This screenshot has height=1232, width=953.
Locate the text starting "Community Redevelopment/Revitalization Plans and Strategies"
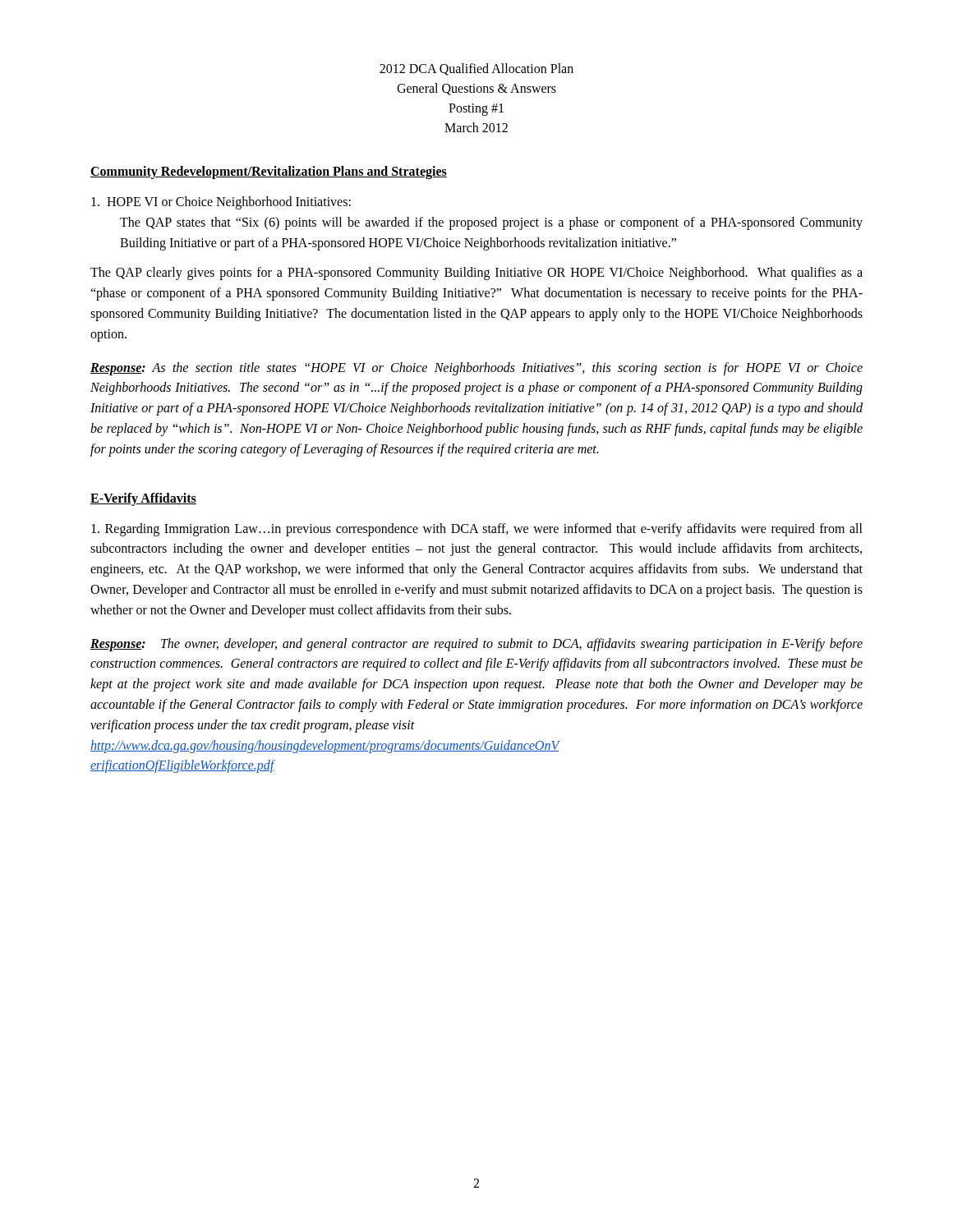tap(269, 171)
